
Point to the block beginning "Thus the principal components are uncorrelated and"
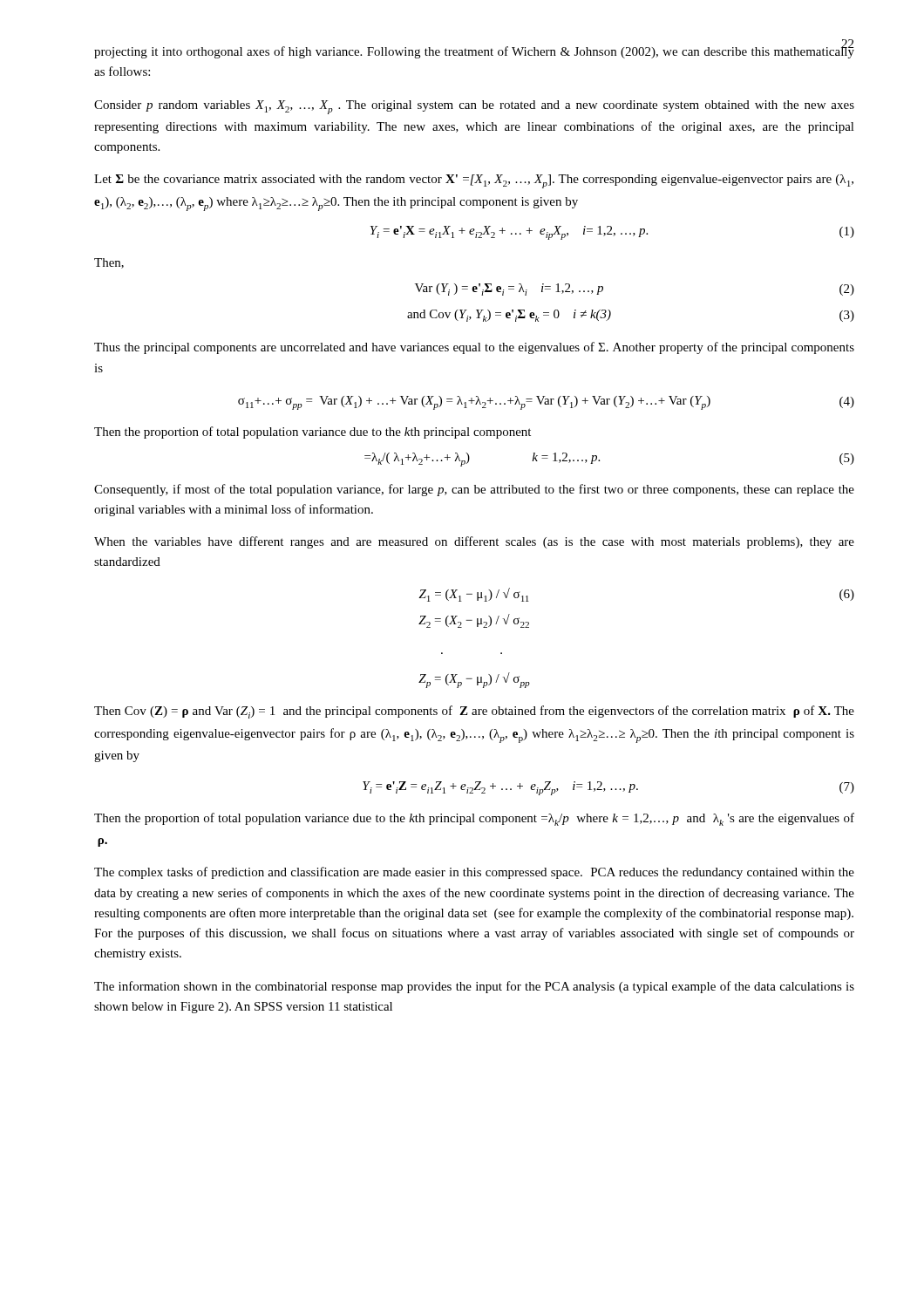coord(474,357)
